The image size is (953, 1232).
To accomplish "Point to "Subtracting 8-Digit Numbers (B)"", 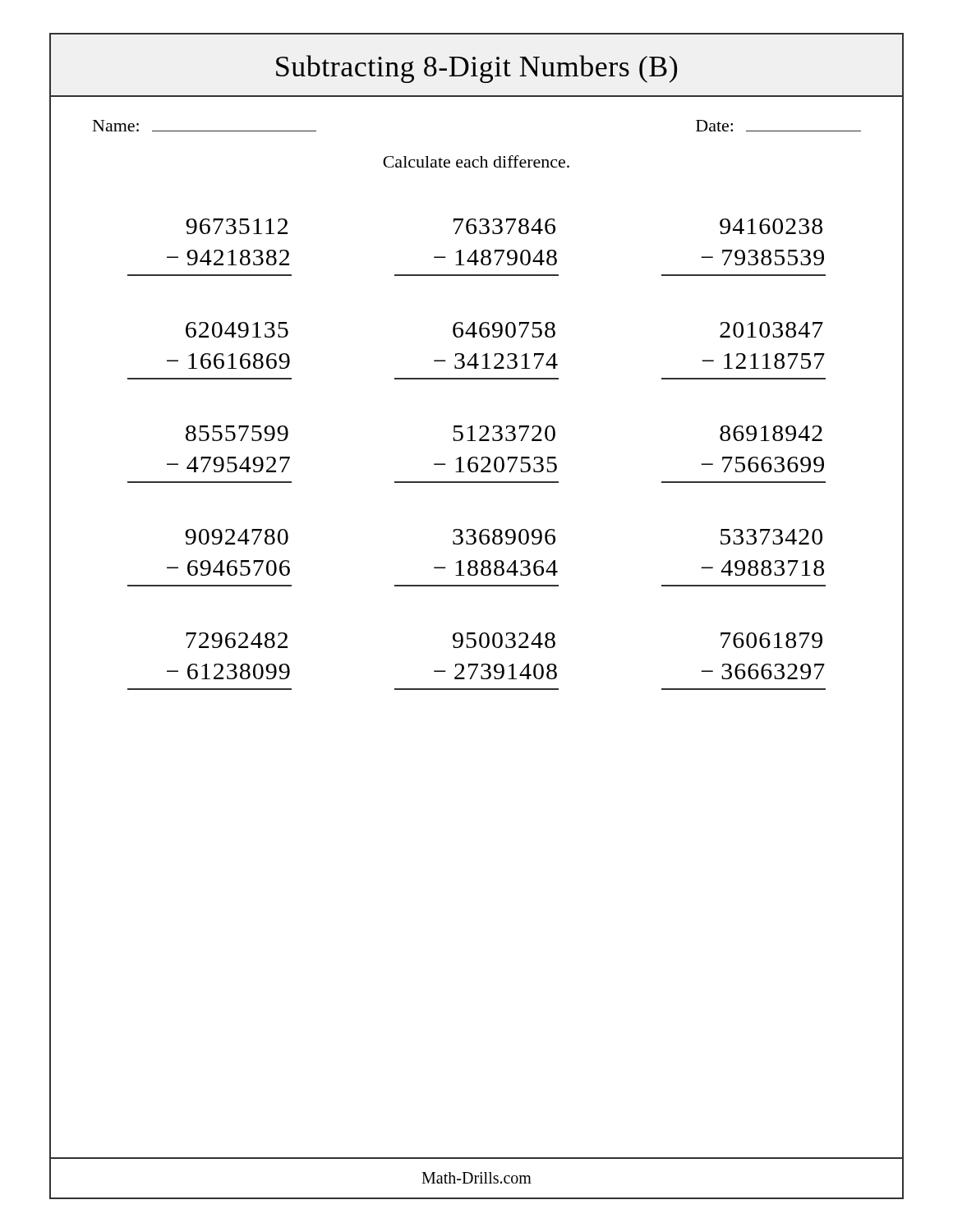I will point(476,67).
